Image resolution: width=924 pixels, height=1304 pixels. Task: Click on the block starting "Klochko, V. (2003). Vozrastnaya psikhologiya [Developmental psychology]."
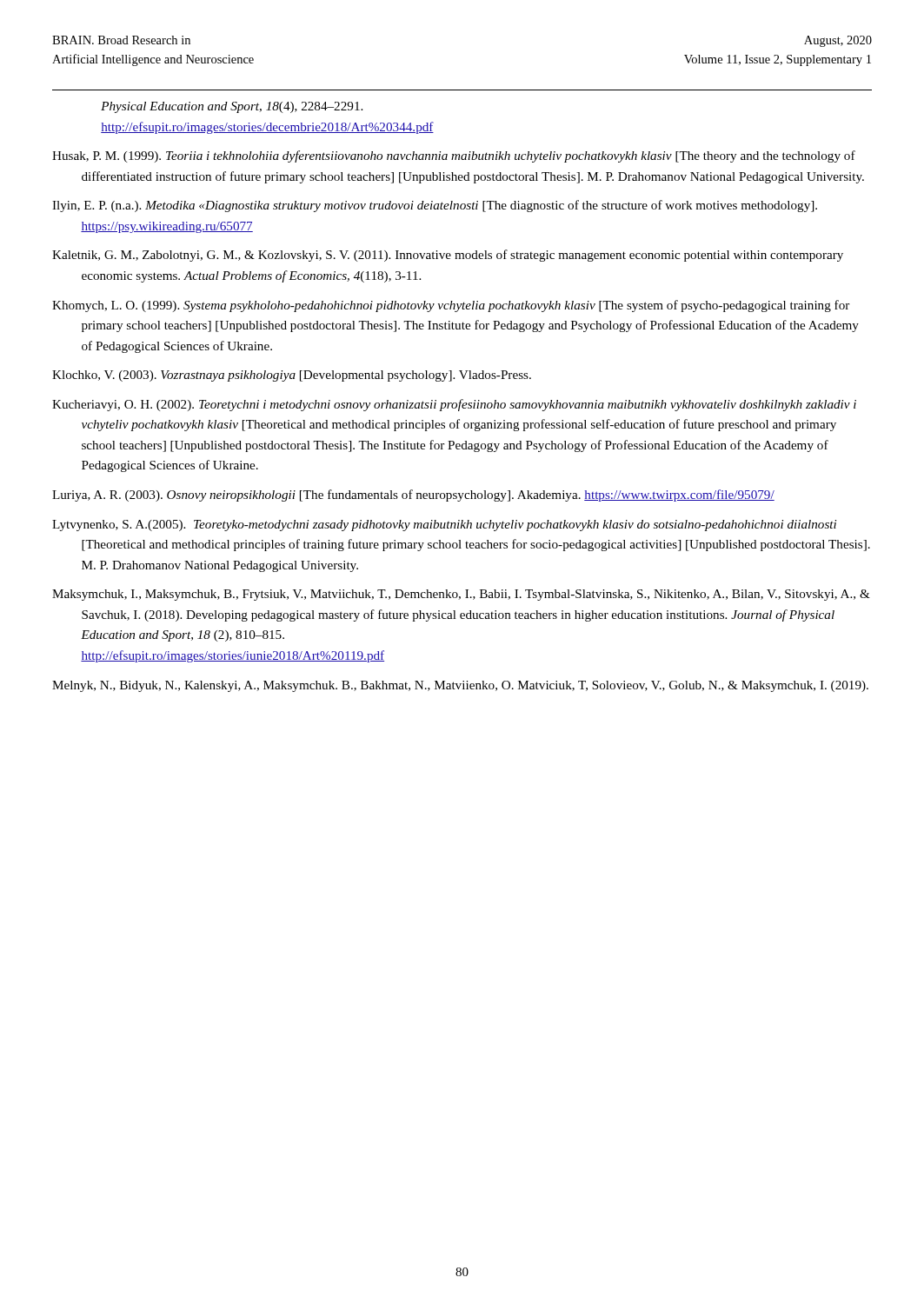pos(462,375)
